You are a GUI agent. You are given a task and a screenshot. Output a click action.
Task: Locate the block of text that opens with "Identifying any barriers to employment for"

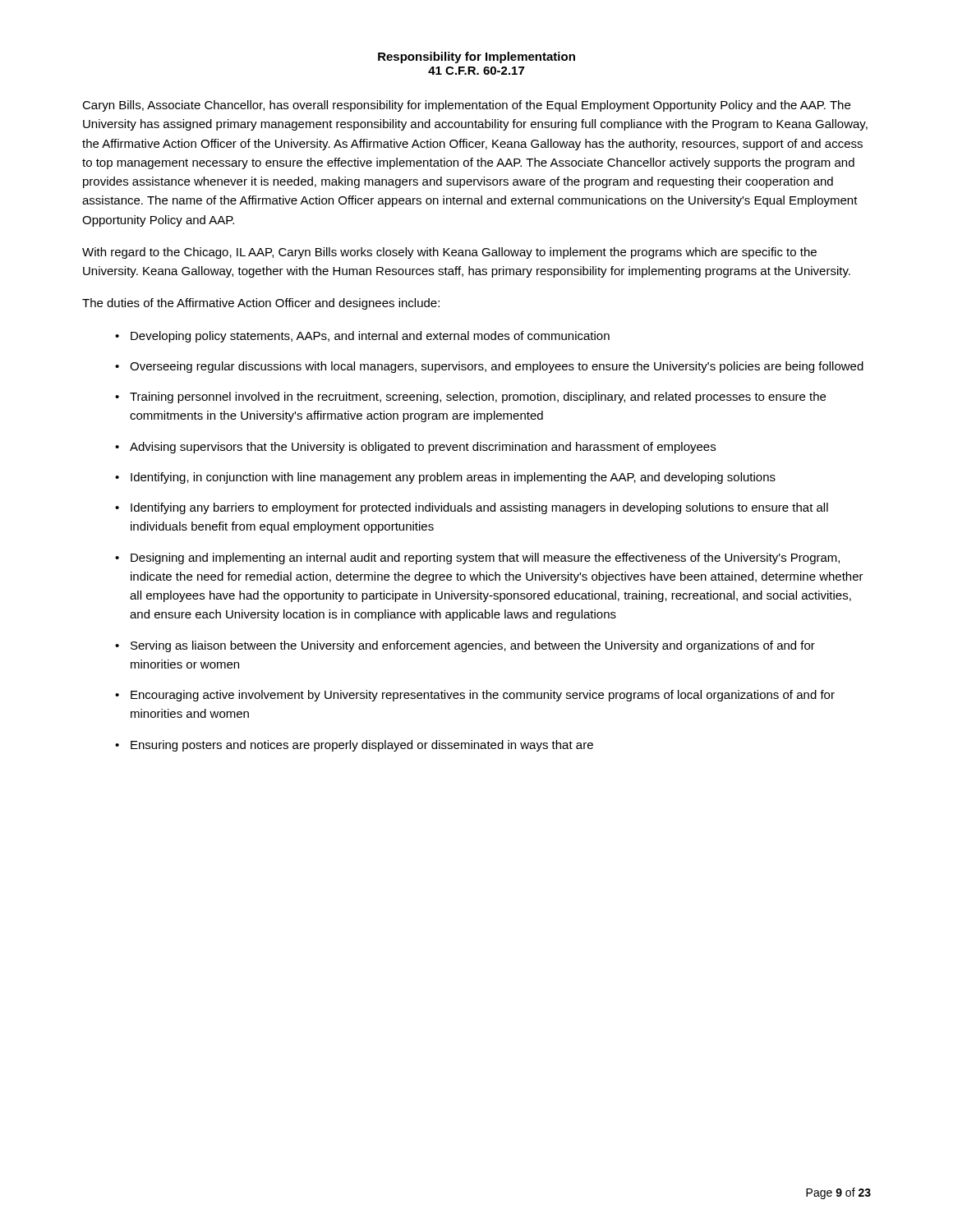pyautogui.click(x=479, y=517)
